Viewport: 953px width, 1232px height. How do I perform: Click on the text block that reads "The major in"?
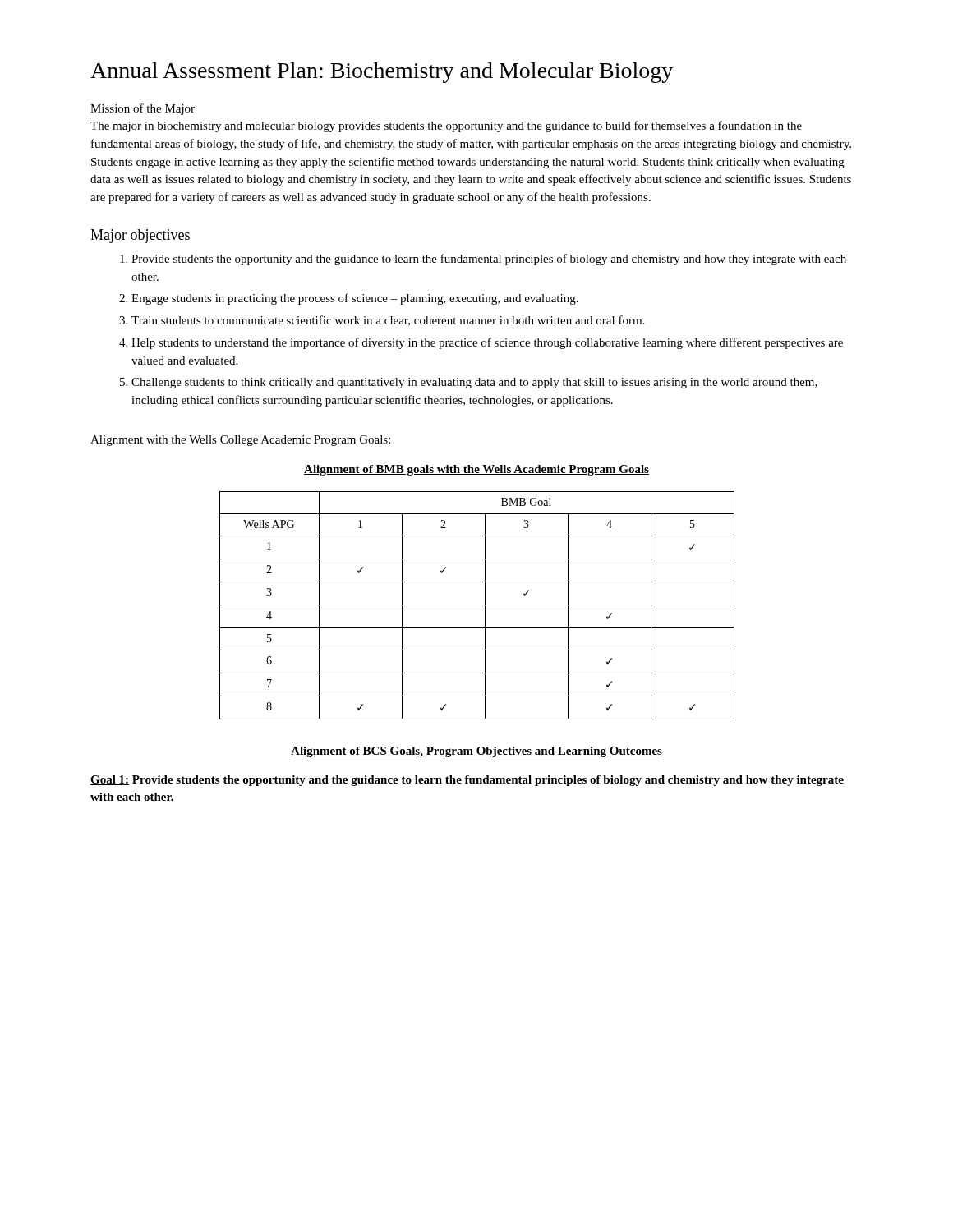[471, 161]
